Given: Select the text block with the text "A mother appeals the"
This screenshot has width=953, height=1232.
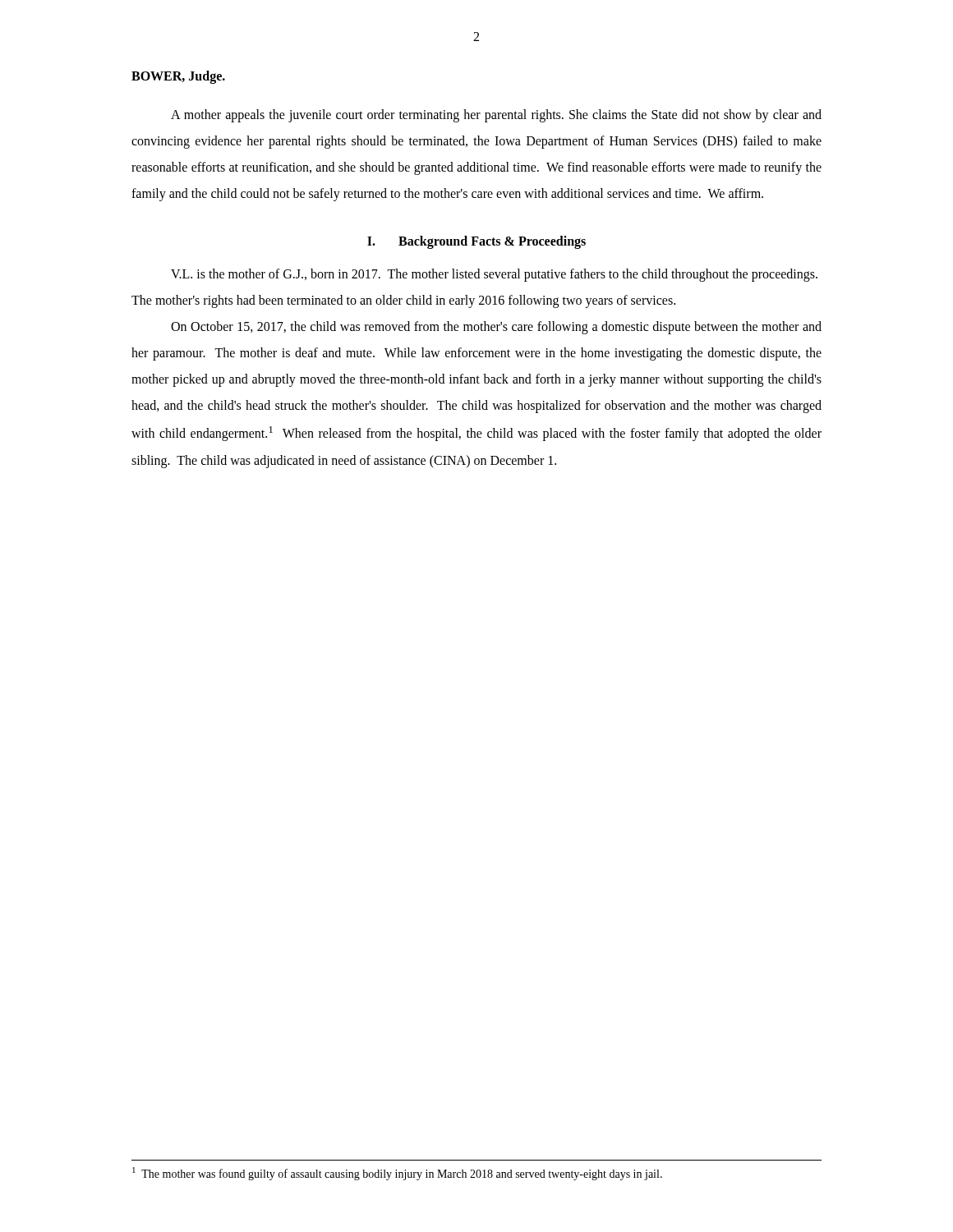Looking at the screenshot, I should (x=476, y=154).
